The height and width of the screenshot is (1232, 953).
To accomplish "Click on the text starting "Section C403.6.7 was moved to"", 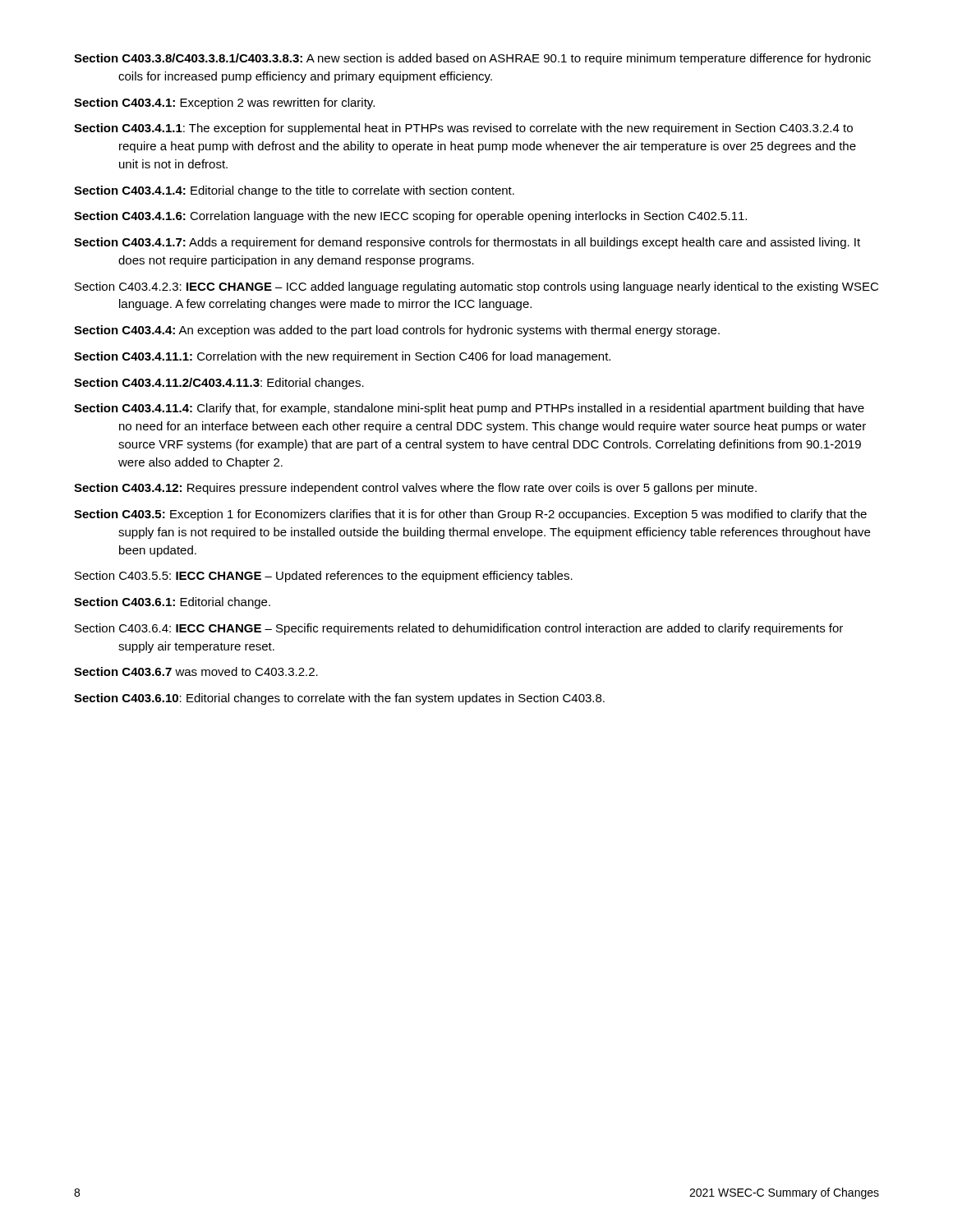I will pos(196,672).
